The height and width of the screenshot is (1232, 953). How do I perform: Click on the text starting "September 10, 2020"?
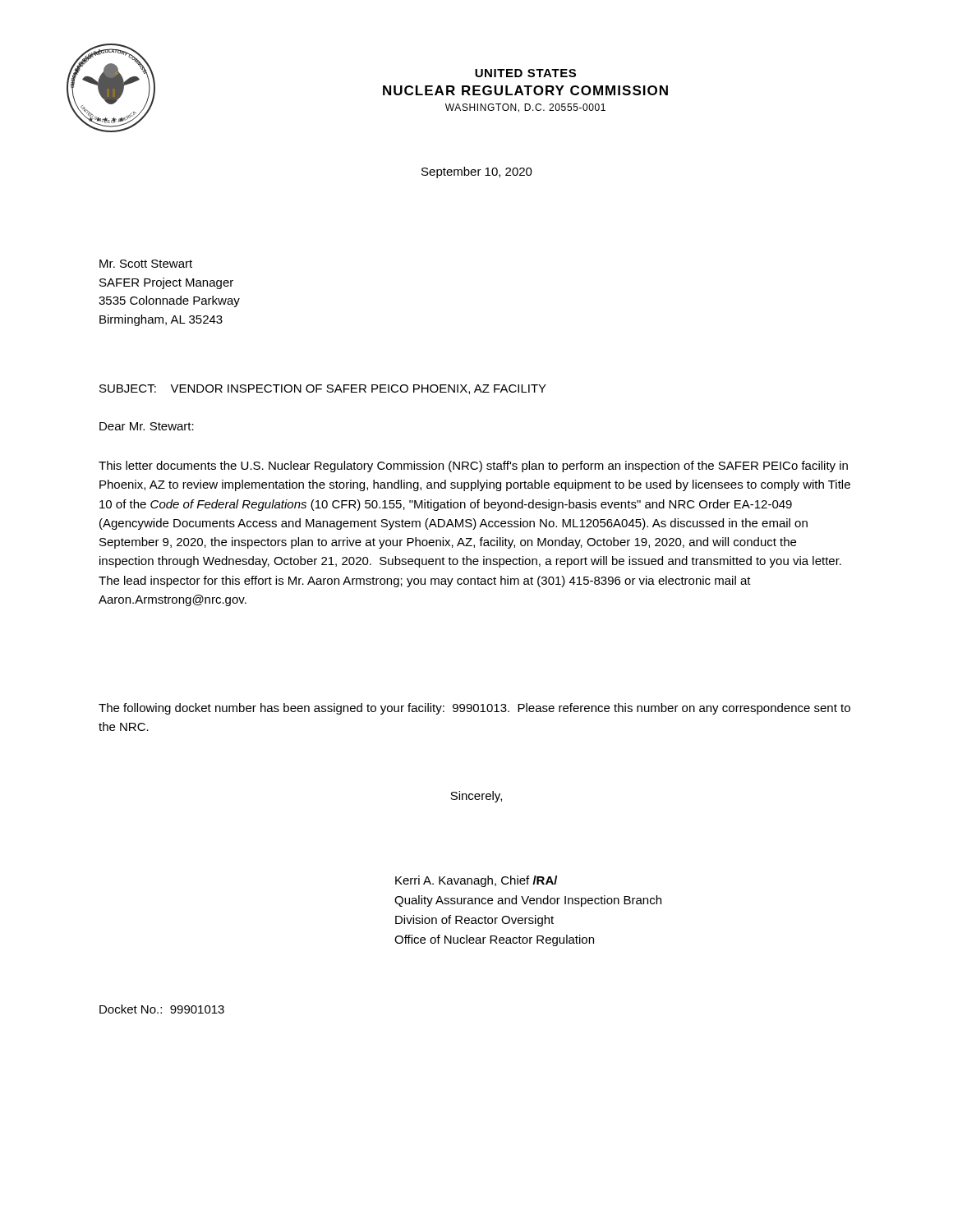[x=476, y=171]
